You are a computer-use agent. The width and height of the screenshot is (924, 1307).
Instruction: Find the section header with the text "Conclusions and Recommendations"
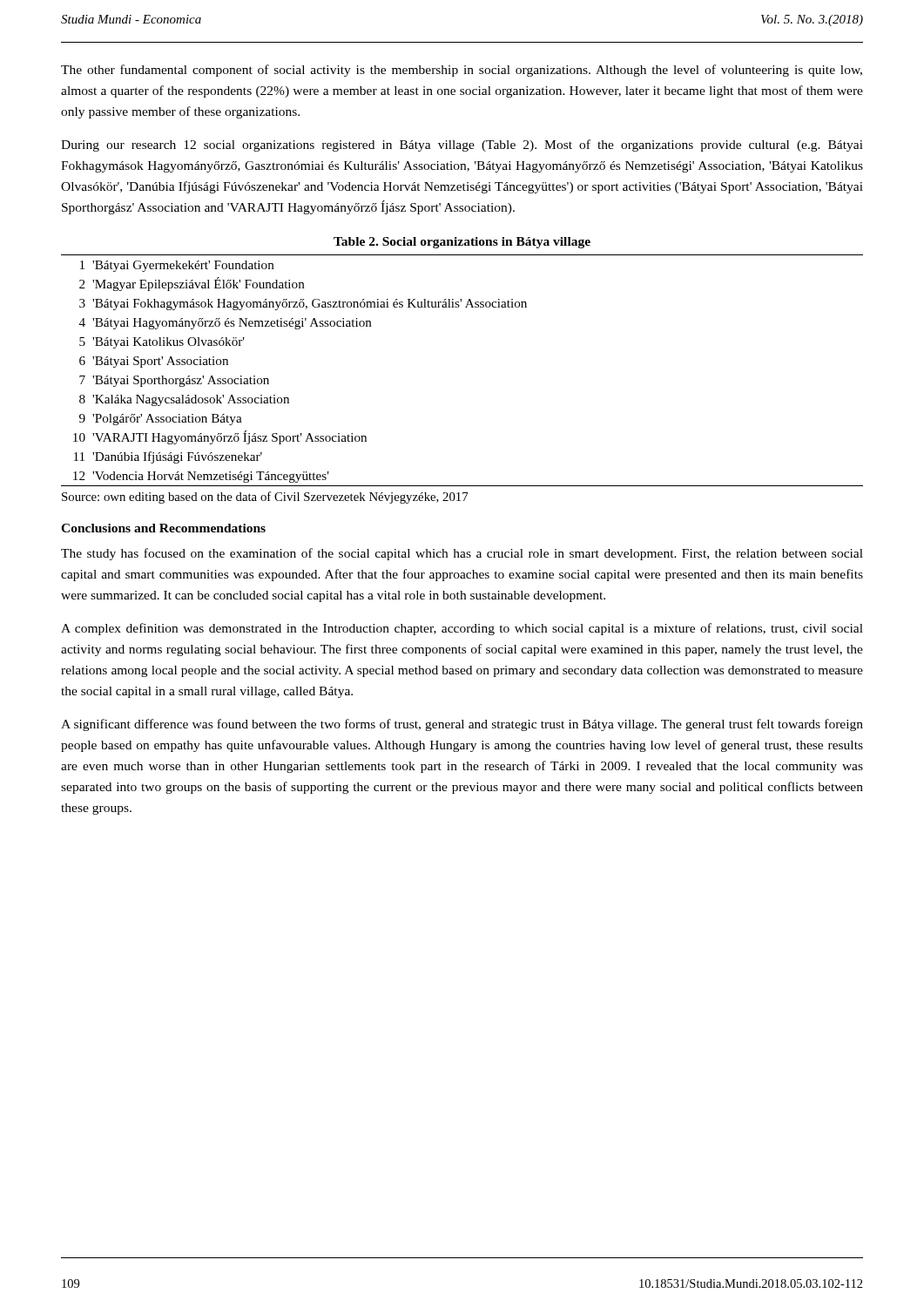pyautogui.click(x=163, y=528)
